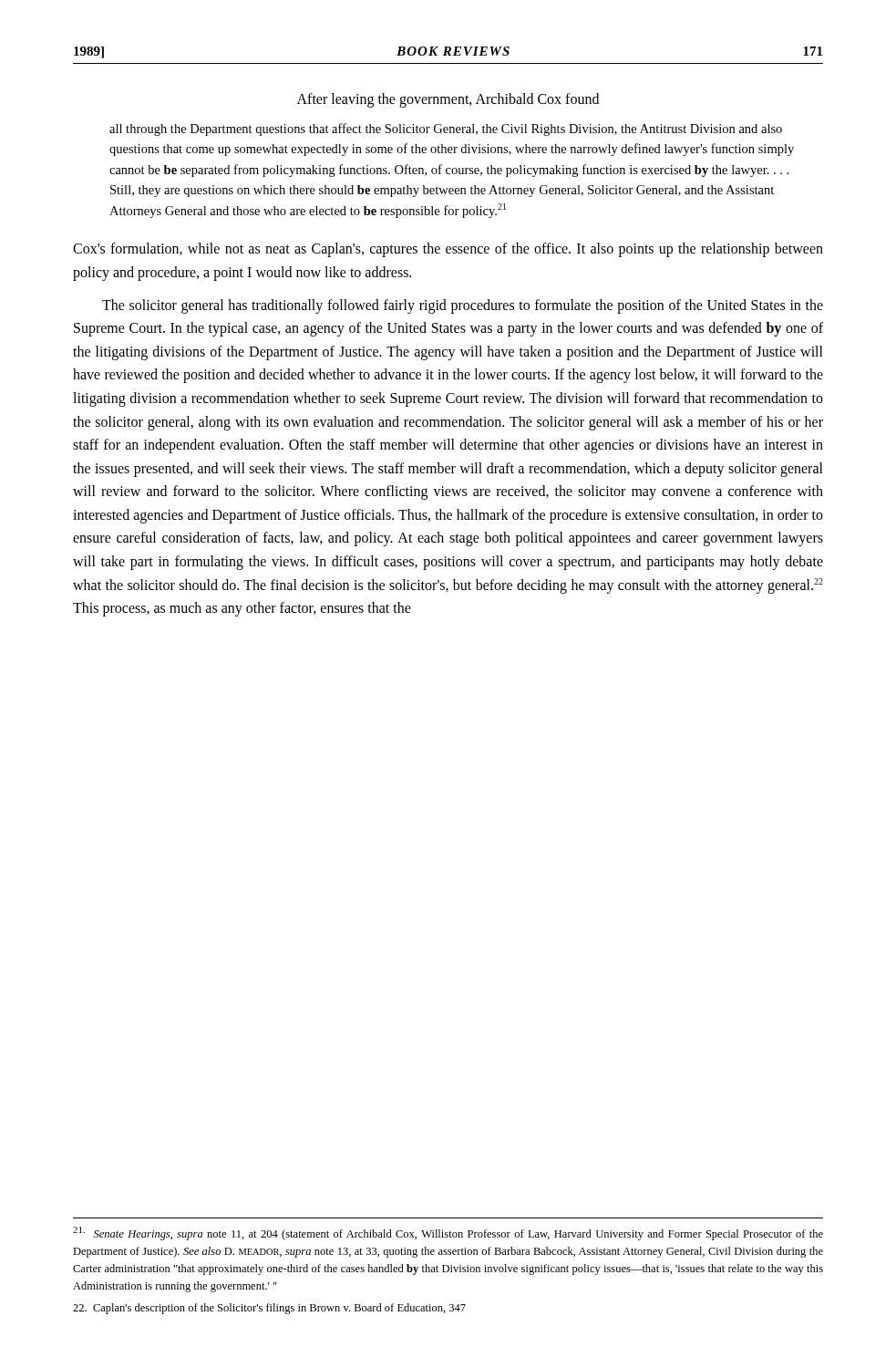
Task: Point to the block beginning "Cox's formulation, while not as"
Action: (448, 429)
